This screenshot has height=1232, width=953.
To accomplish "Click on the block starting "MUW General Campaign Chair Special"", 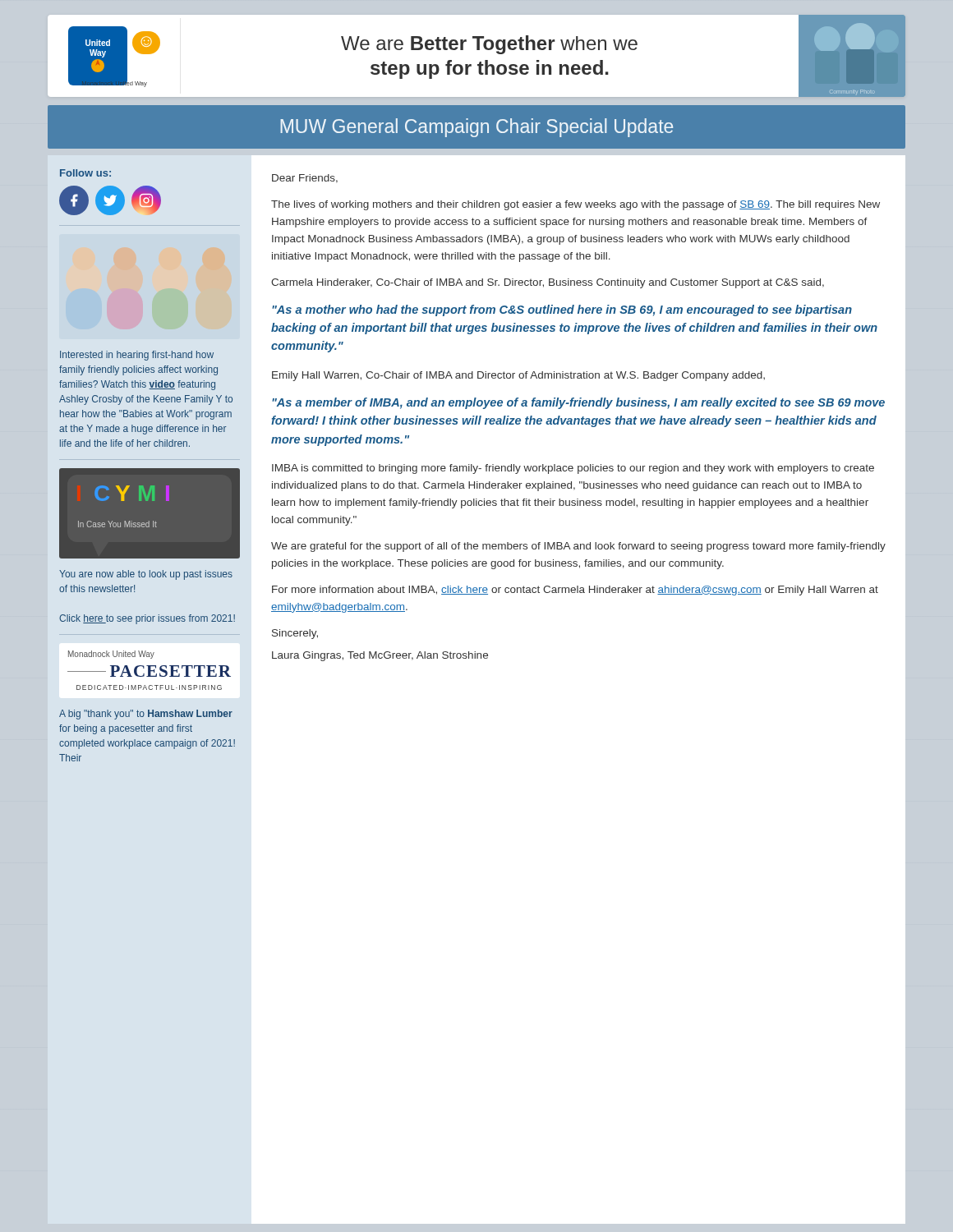I will click(x=476, y=126).
